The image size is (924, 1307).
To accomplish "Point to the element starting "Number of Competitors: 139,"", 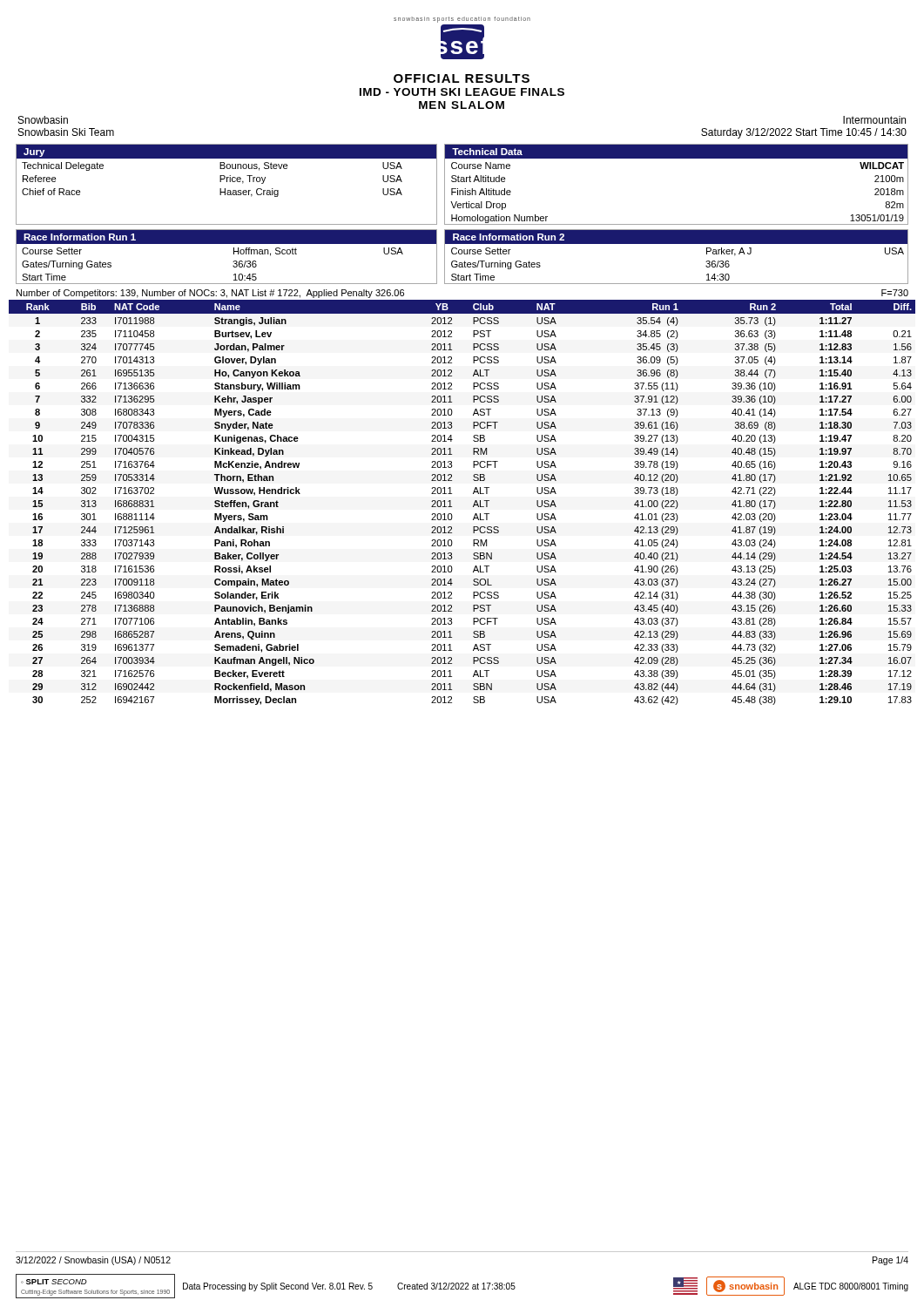I will point(210,293).
